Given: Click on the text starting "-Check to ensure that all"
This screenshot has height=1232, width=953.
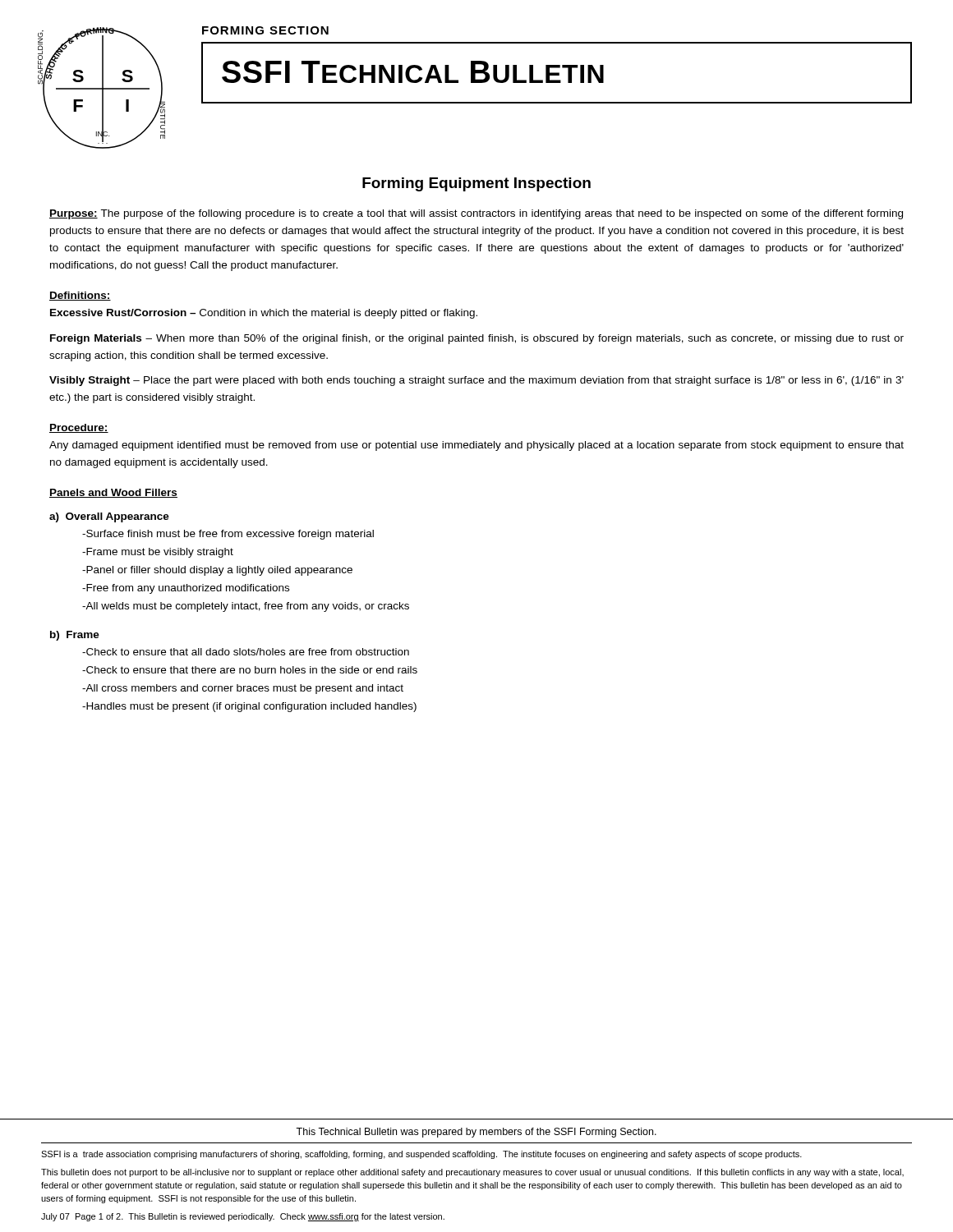Looking at the screenshot, I should pos(246,651).
